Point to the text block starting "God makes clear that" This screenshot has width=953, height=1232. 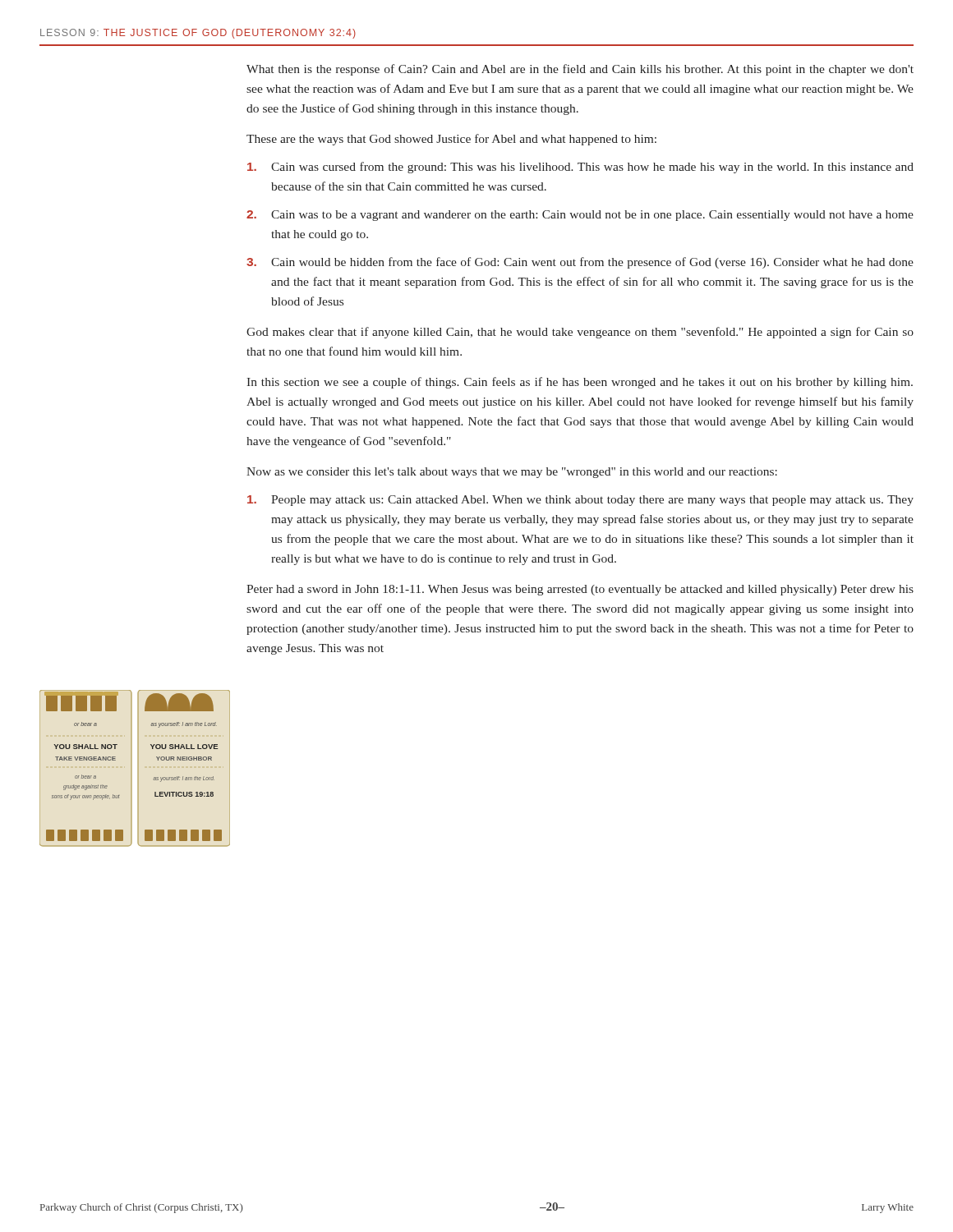coord(580,341)
